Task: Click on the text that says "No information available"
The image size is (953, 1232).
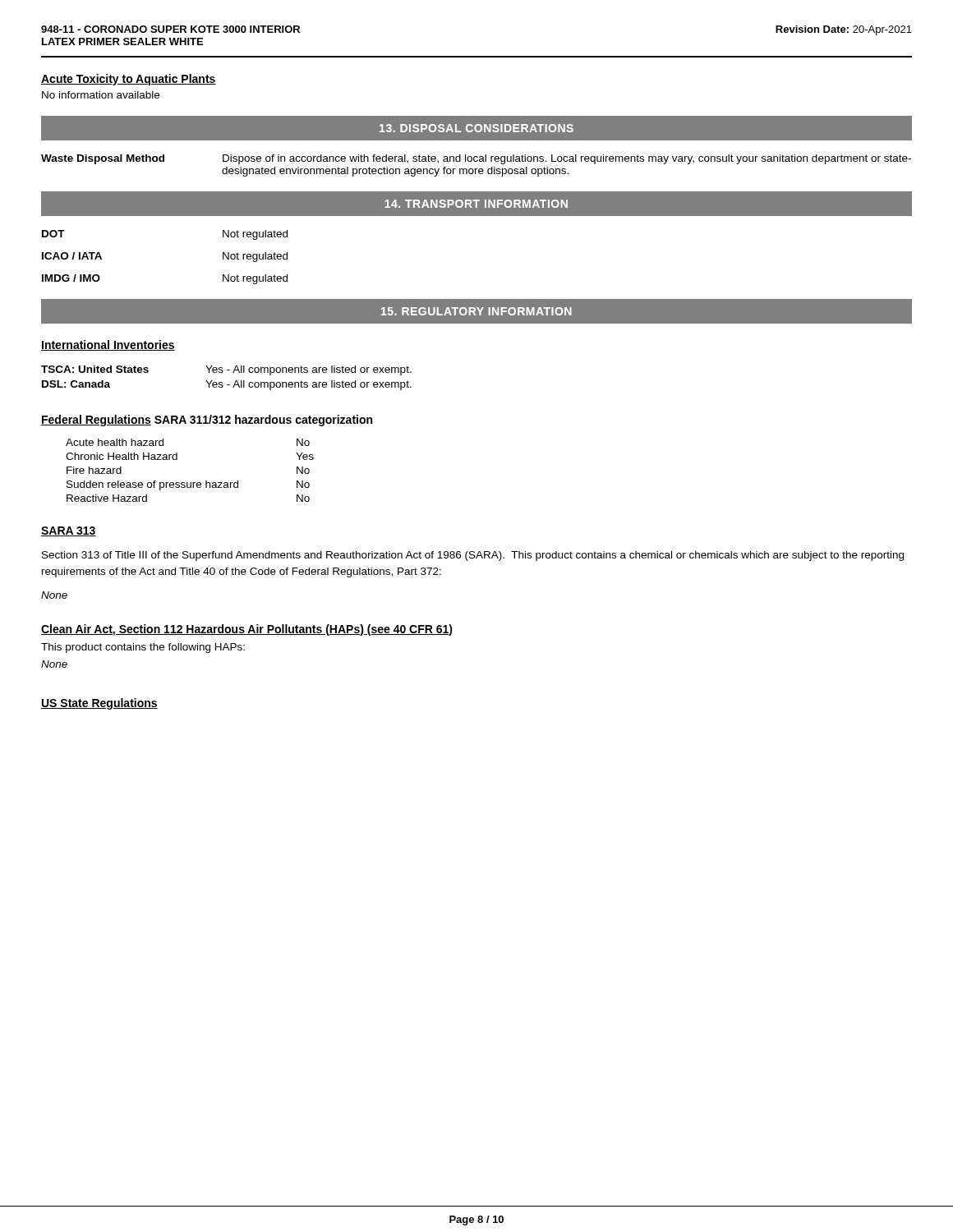Action: click(x=101, y=95)
